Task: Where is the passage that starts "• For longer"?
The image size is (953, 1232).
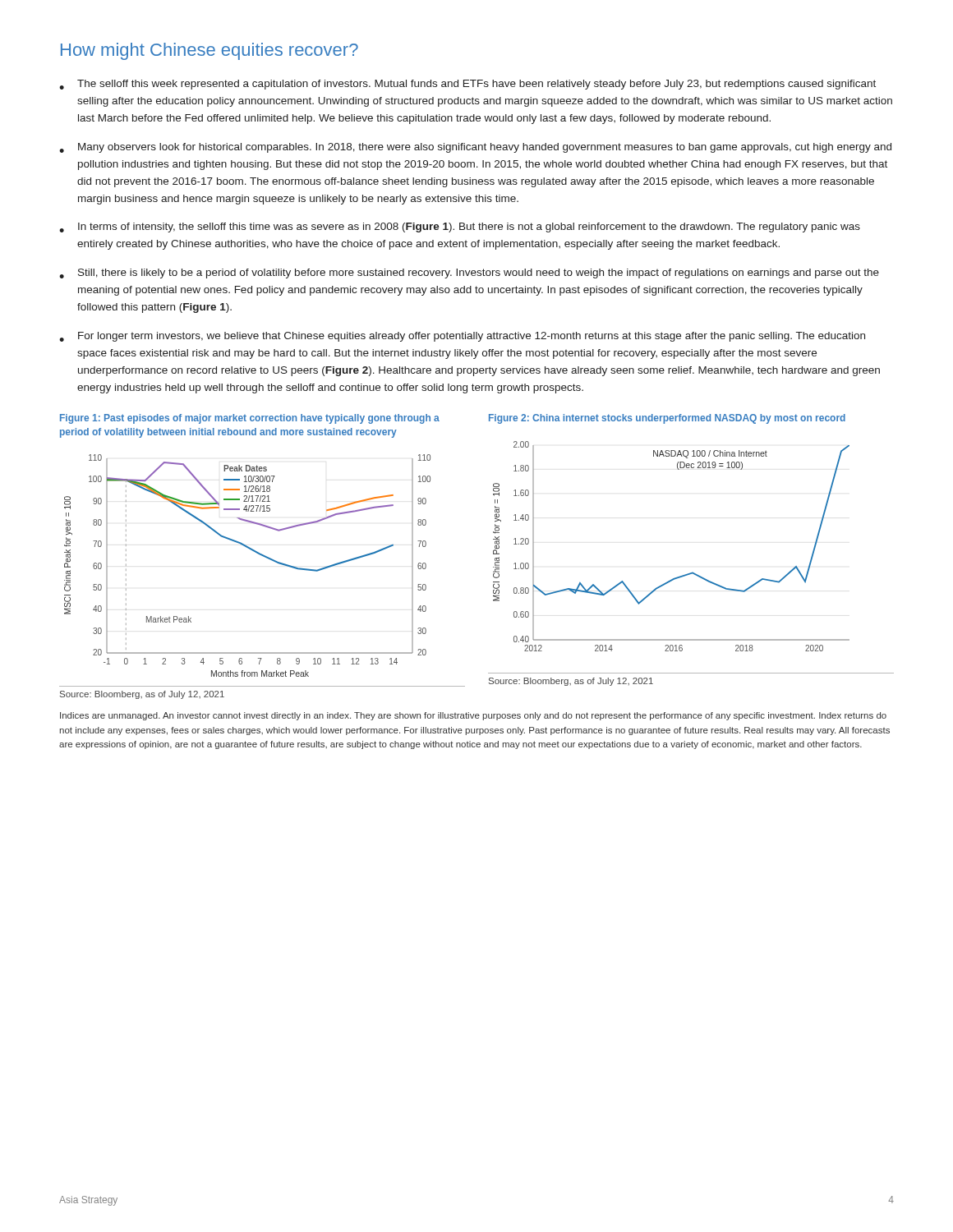Action: pos(476,362)
